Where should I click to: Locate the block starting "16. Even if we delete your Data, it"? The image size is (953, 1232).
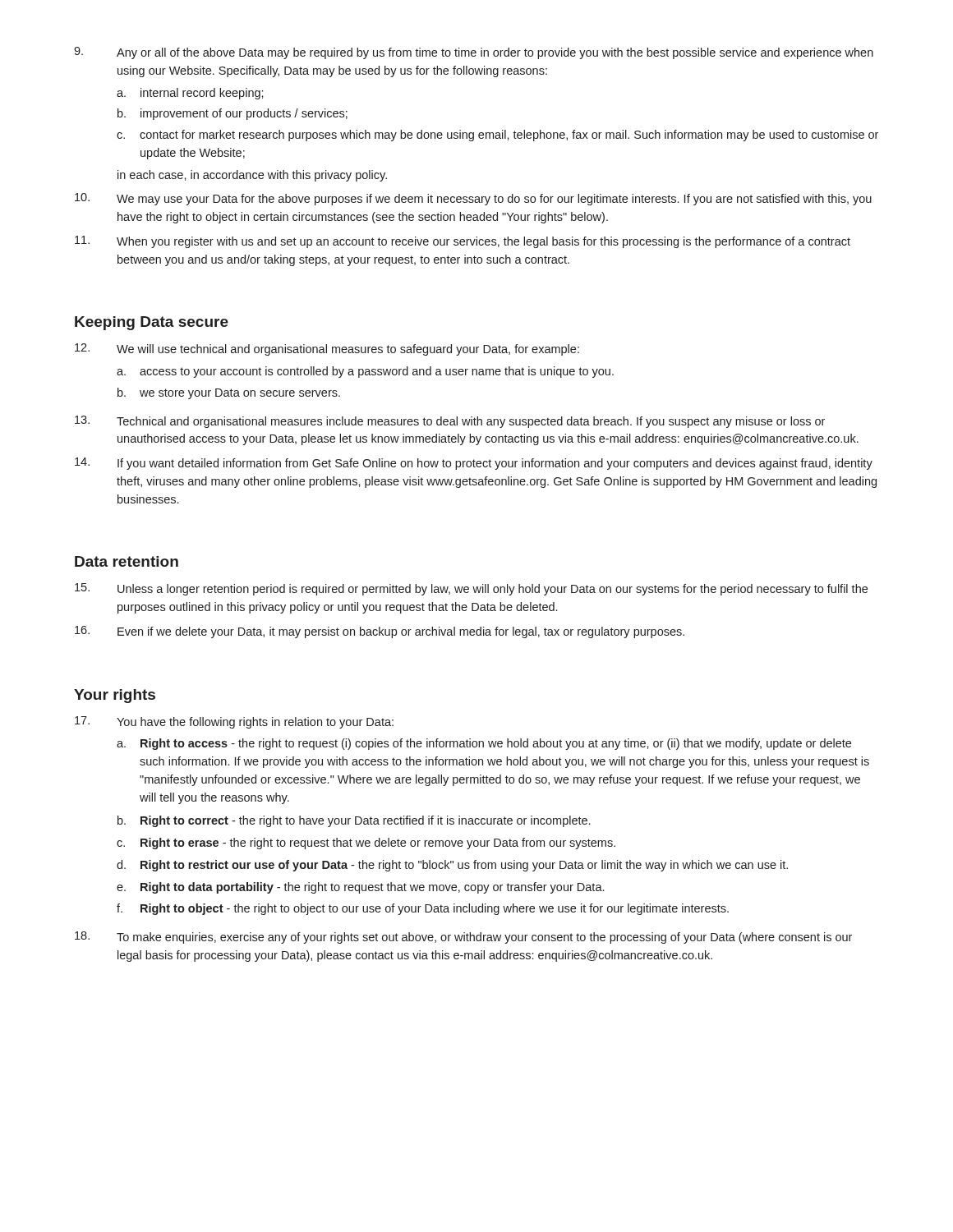(476, 632)
